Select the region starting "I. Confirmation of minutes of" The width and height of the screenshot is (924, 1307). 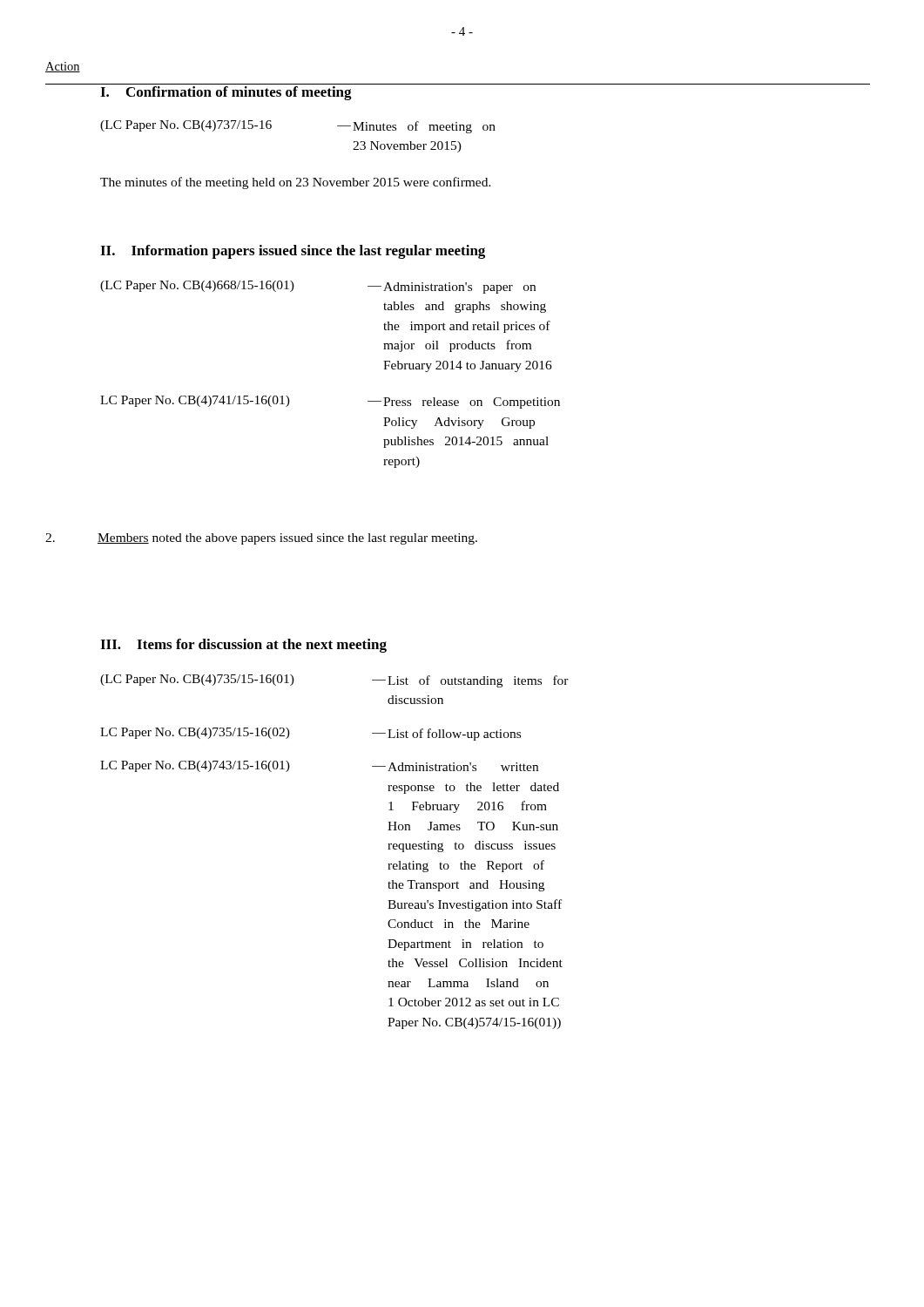(226, 92)
